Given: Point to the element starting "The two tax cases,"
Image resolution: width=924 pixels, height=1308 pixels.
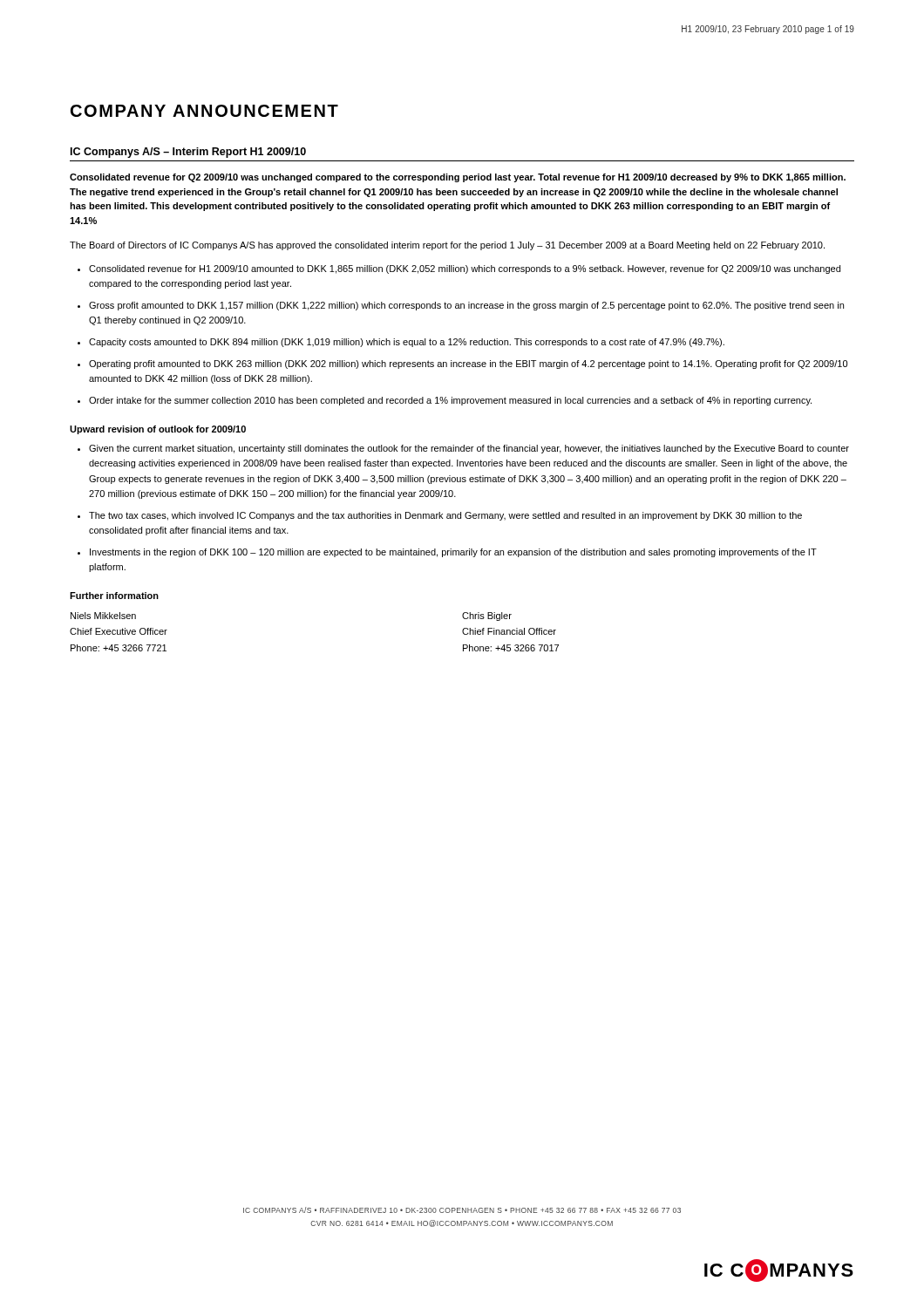Looking at the screenshot, I should coord(446,522).
